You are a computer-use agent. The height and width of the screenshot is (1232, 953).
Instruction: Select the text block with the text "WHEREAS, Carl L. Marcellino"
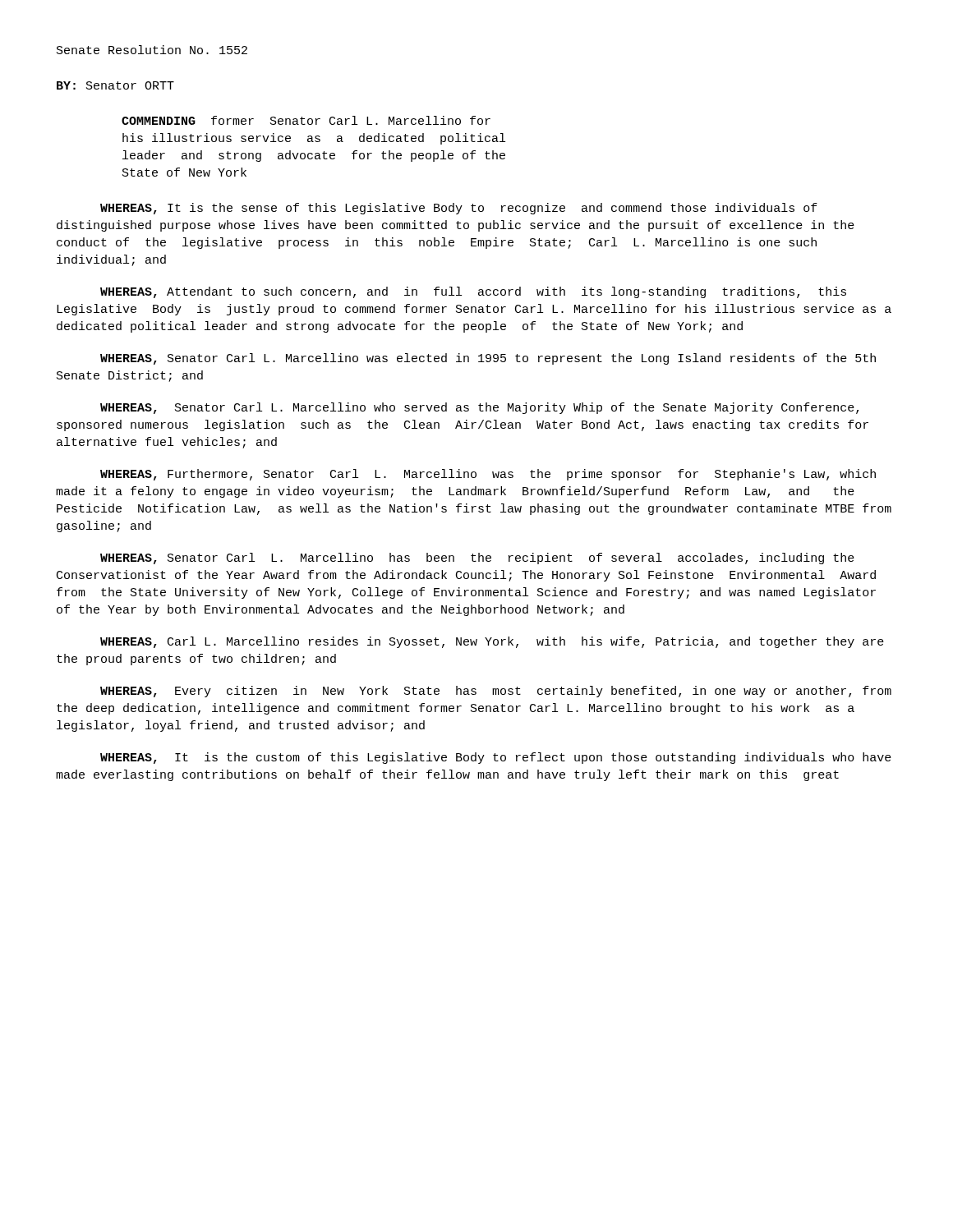coord(476,651)
